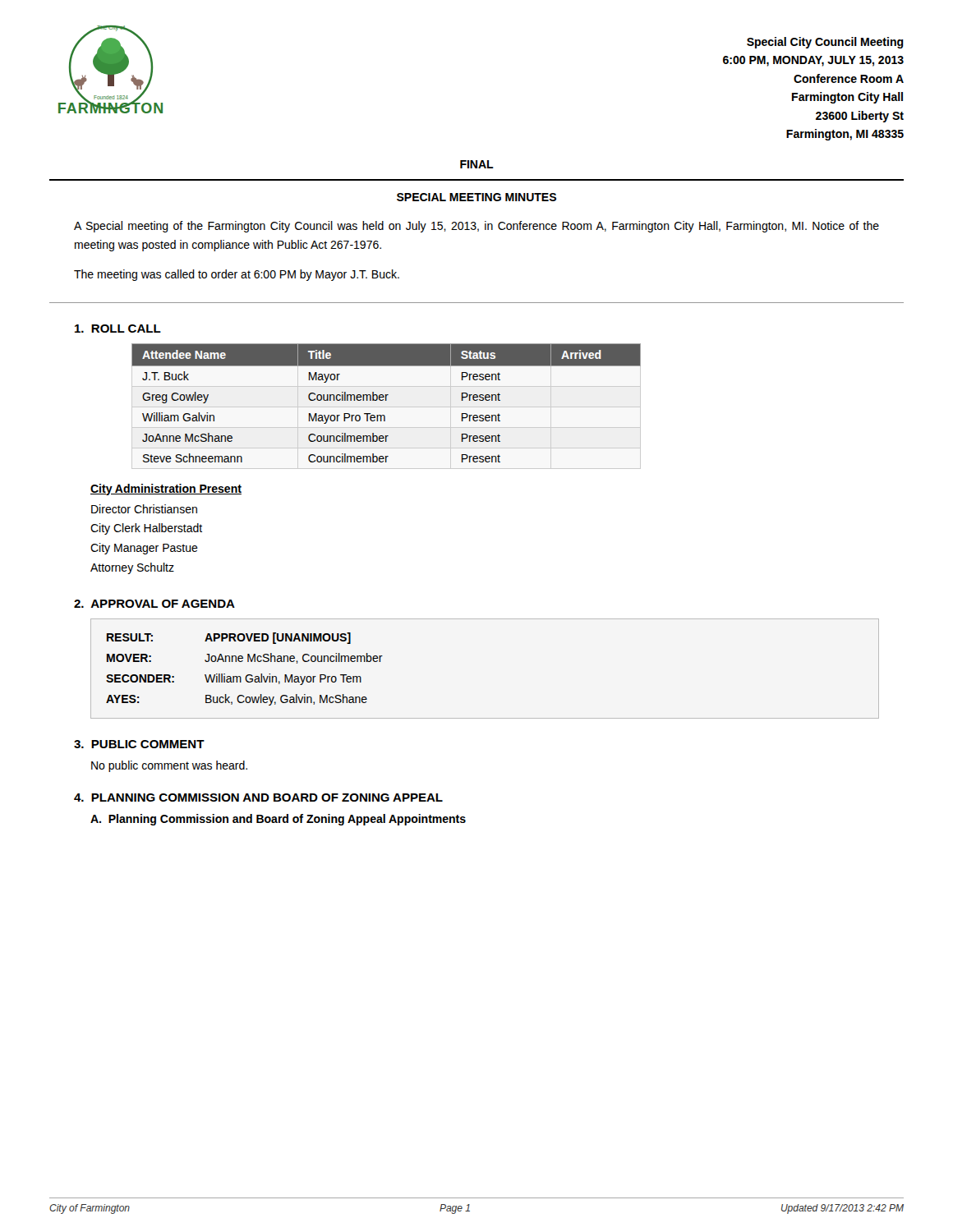The width and height of the screenshot is (953, 1232).
Task: Find "Attorney Schultz" on this page
Action: [x=132, y=567]
